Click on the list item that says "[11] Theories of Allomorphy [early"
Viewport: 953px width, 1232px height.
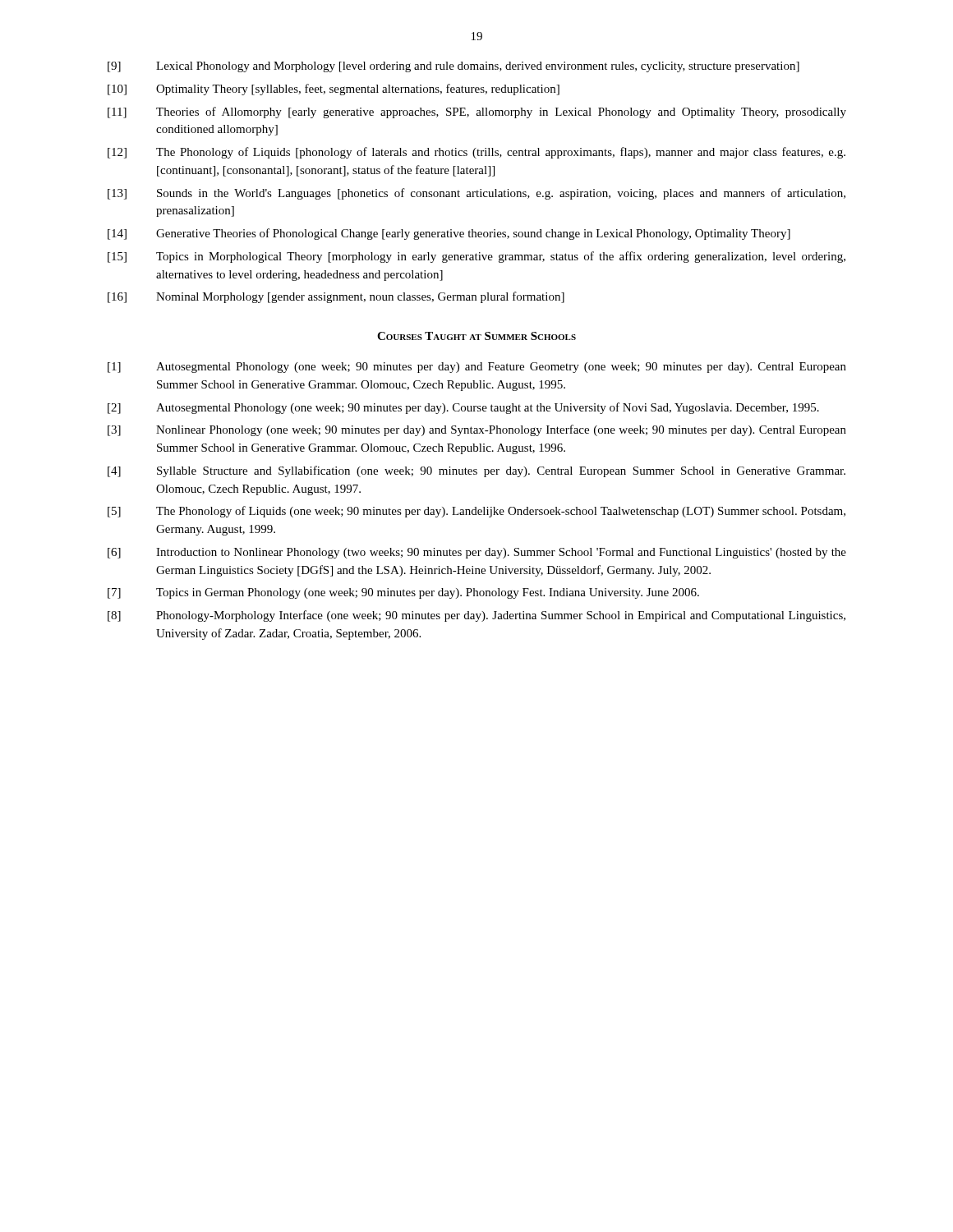[x=476, y=121]
